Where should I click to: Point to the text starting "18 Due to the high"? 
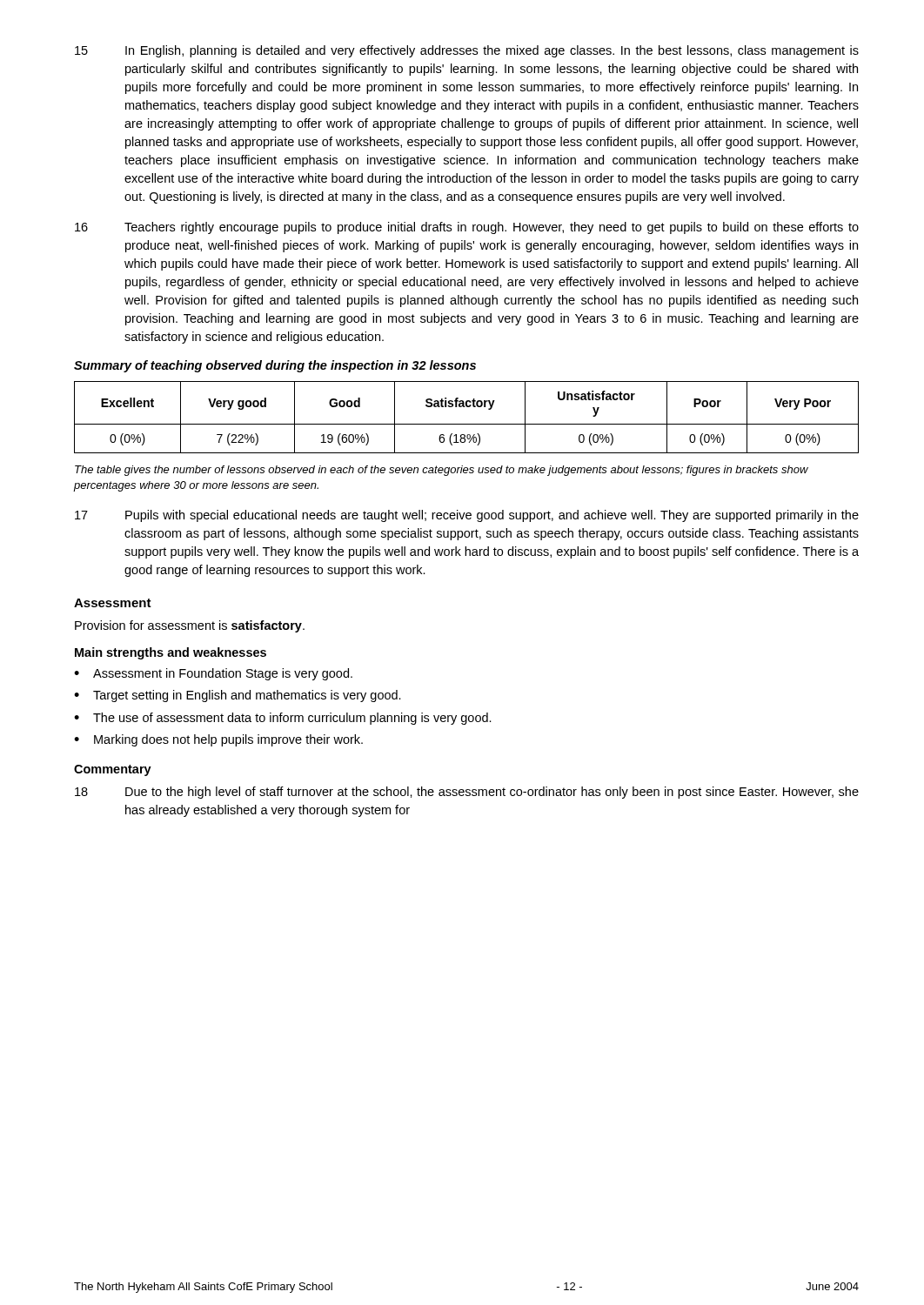click(x=466, y=801)
